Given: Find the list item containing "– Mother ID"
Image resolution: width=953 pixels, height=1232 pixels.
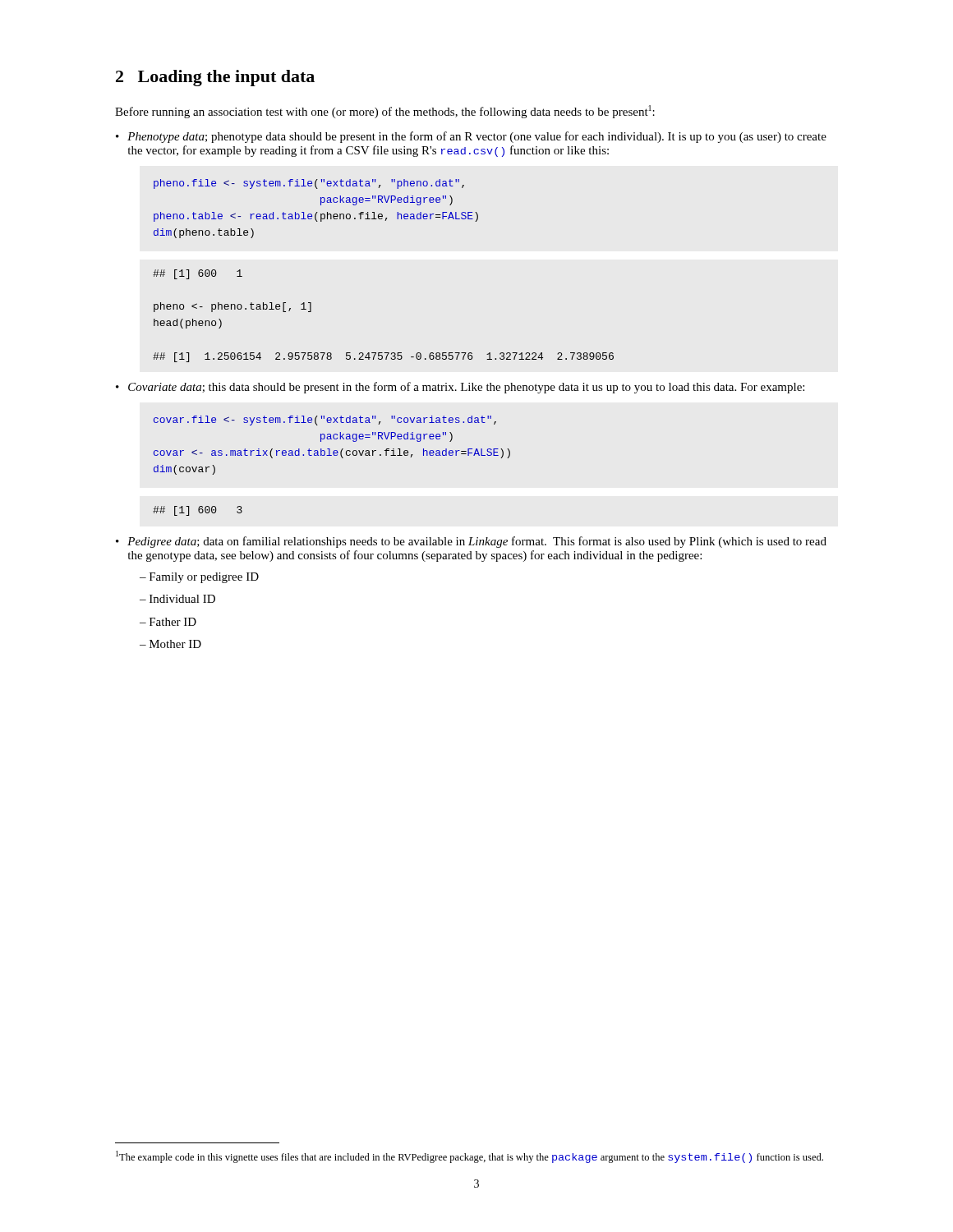Looking at the screenshot, I should 170,644.
